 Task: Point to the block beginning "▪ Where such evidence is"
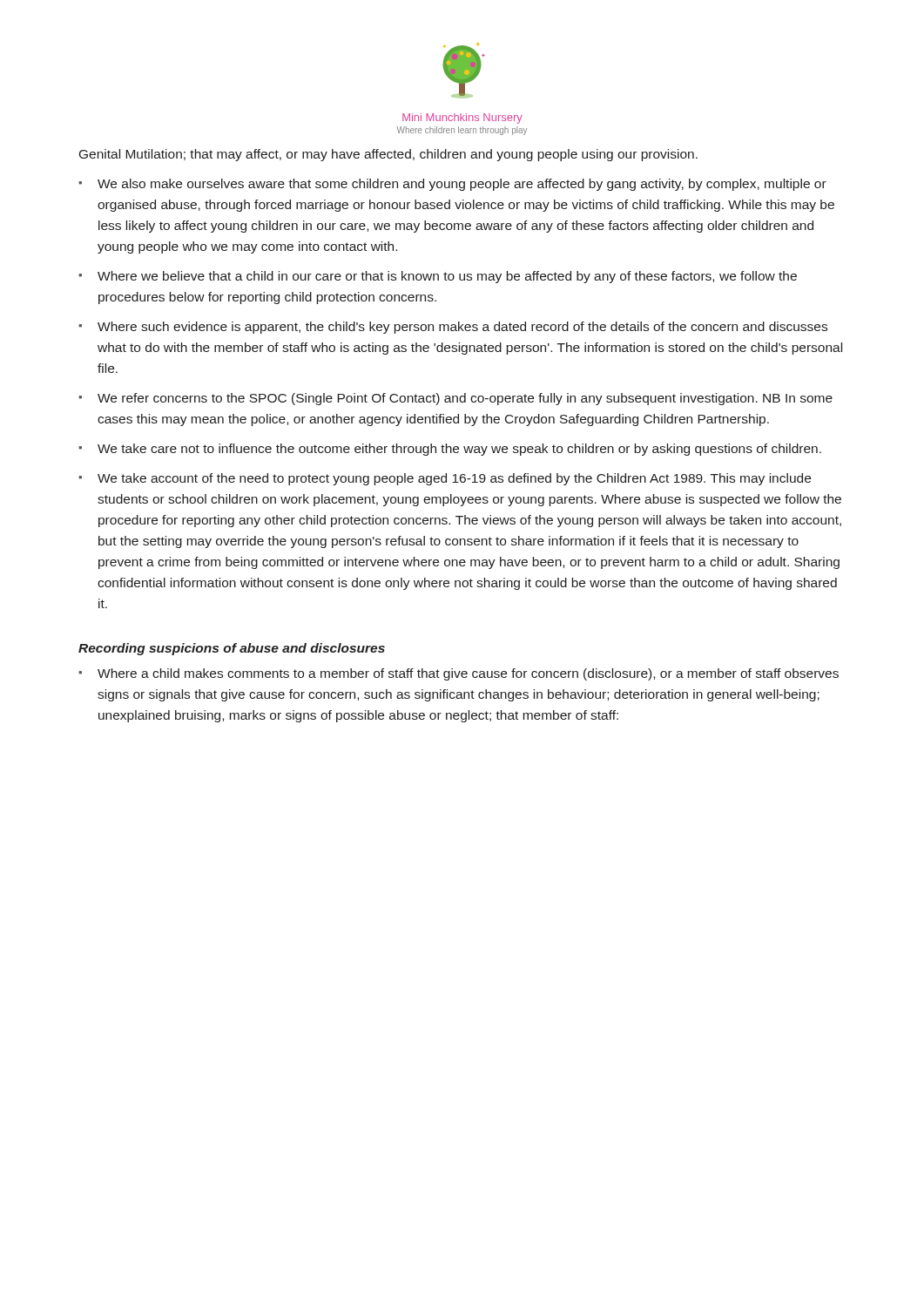(462, 348)
